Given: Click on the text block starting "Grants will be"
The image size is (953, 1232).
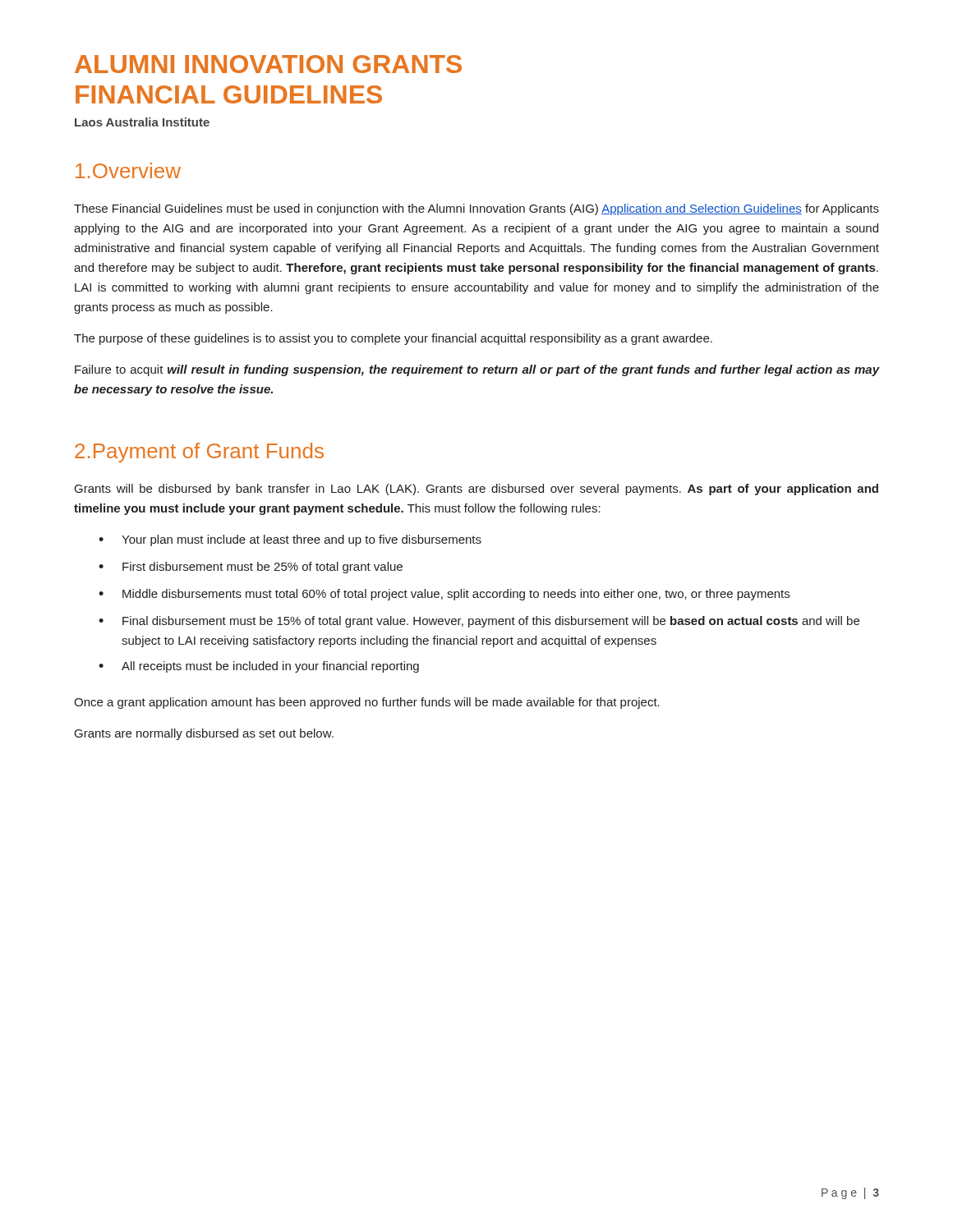Looking at the screenshot, I should pyautogui.click(x=476, y=498).
